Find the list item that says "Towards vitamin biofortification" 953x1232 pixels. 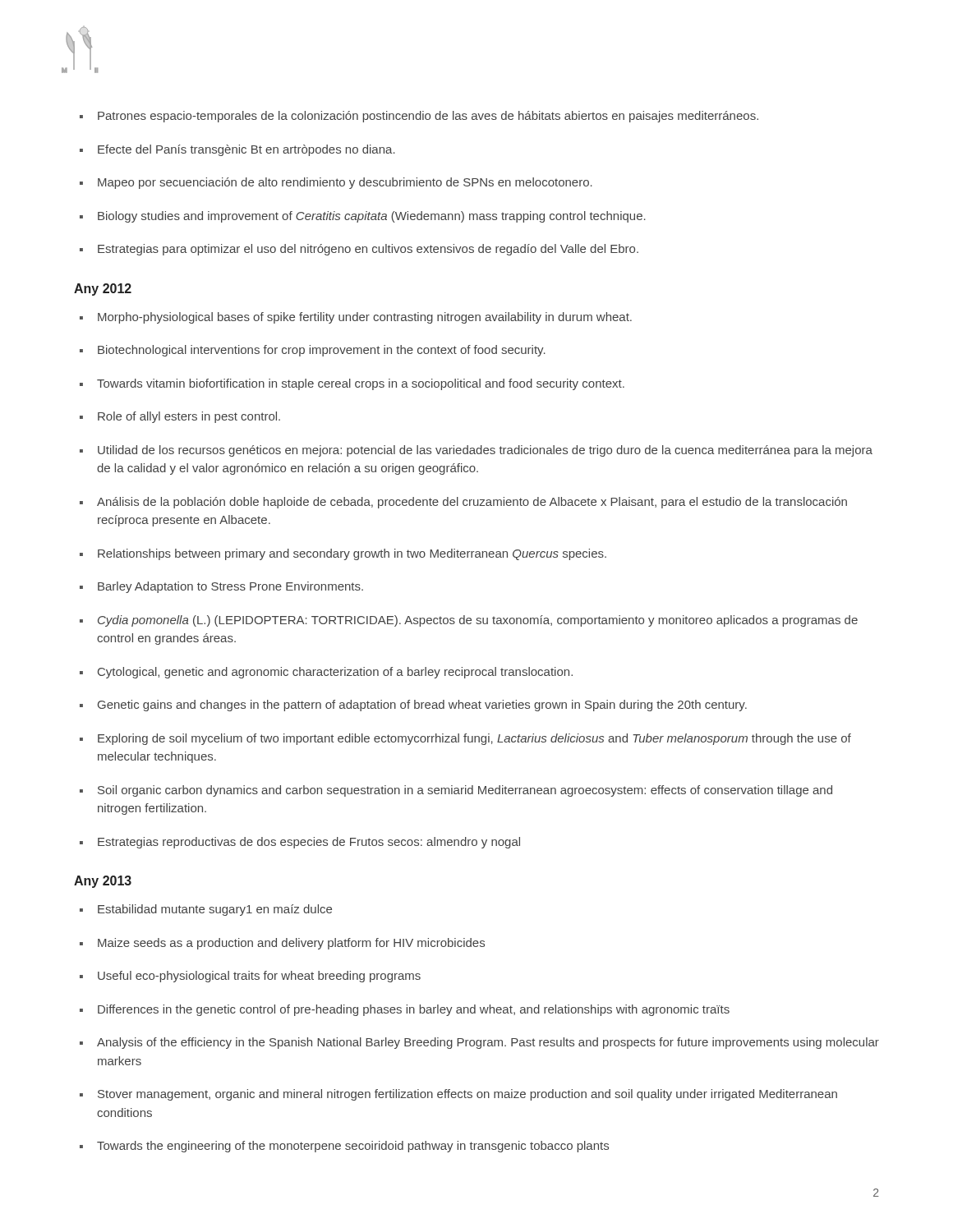476,383
